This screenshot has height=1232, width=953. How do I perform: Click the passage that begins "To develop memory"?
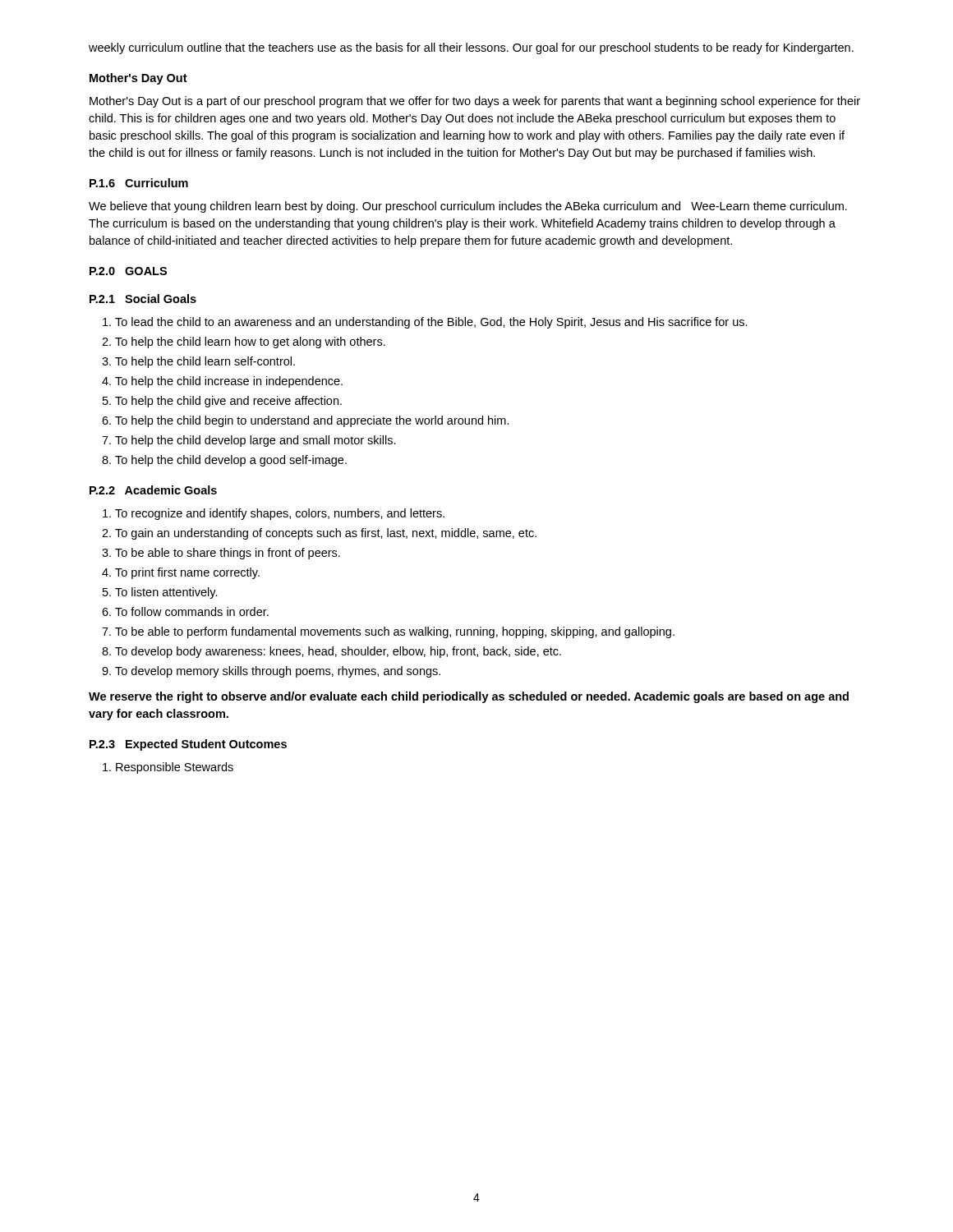278,672
